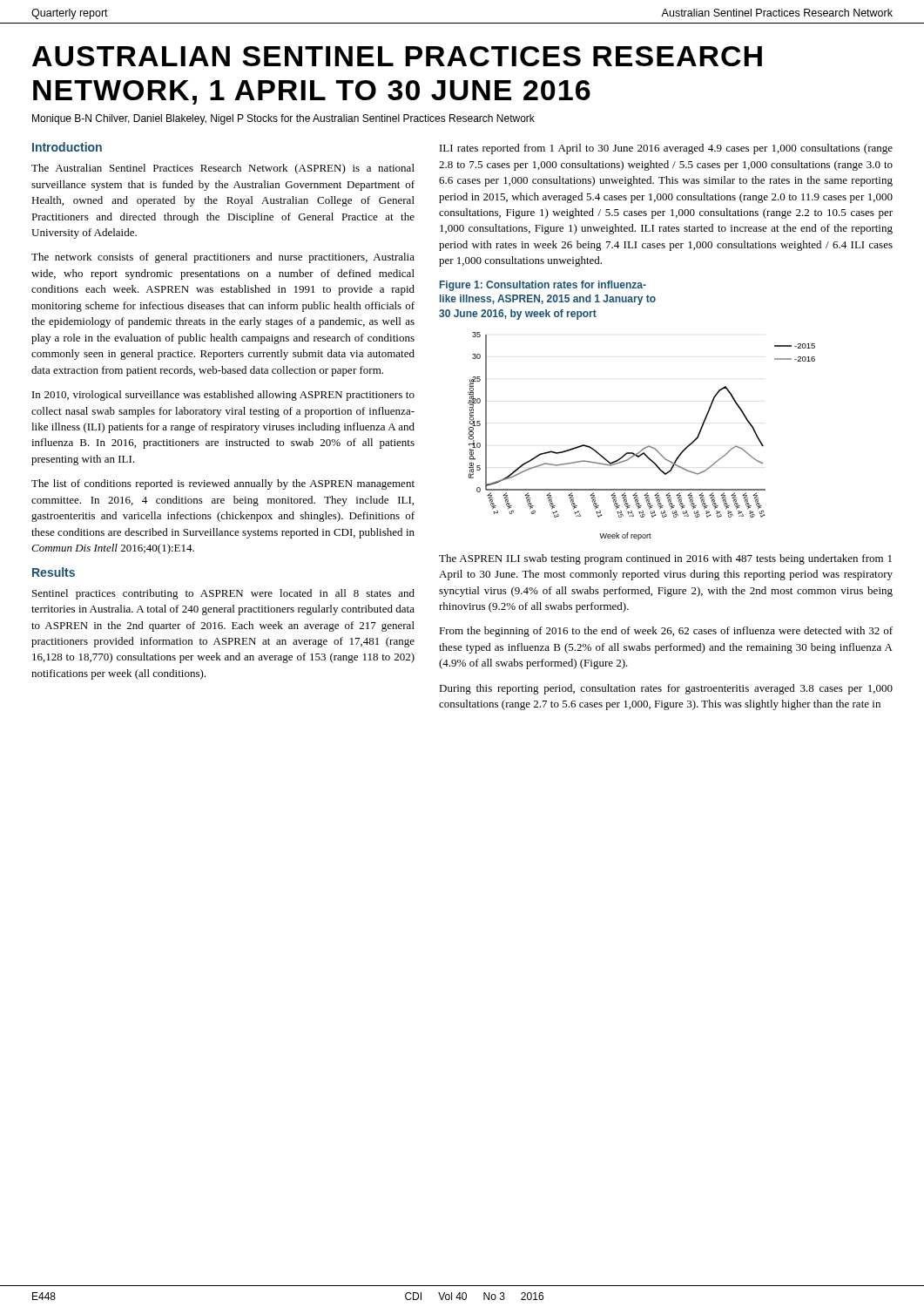Image resolution: width=924 pixels, height=1307 pixels.
Task: Select the text block containing "Sentinel practices contributing to ASPREN were"
Action: [x=223, y=633]
